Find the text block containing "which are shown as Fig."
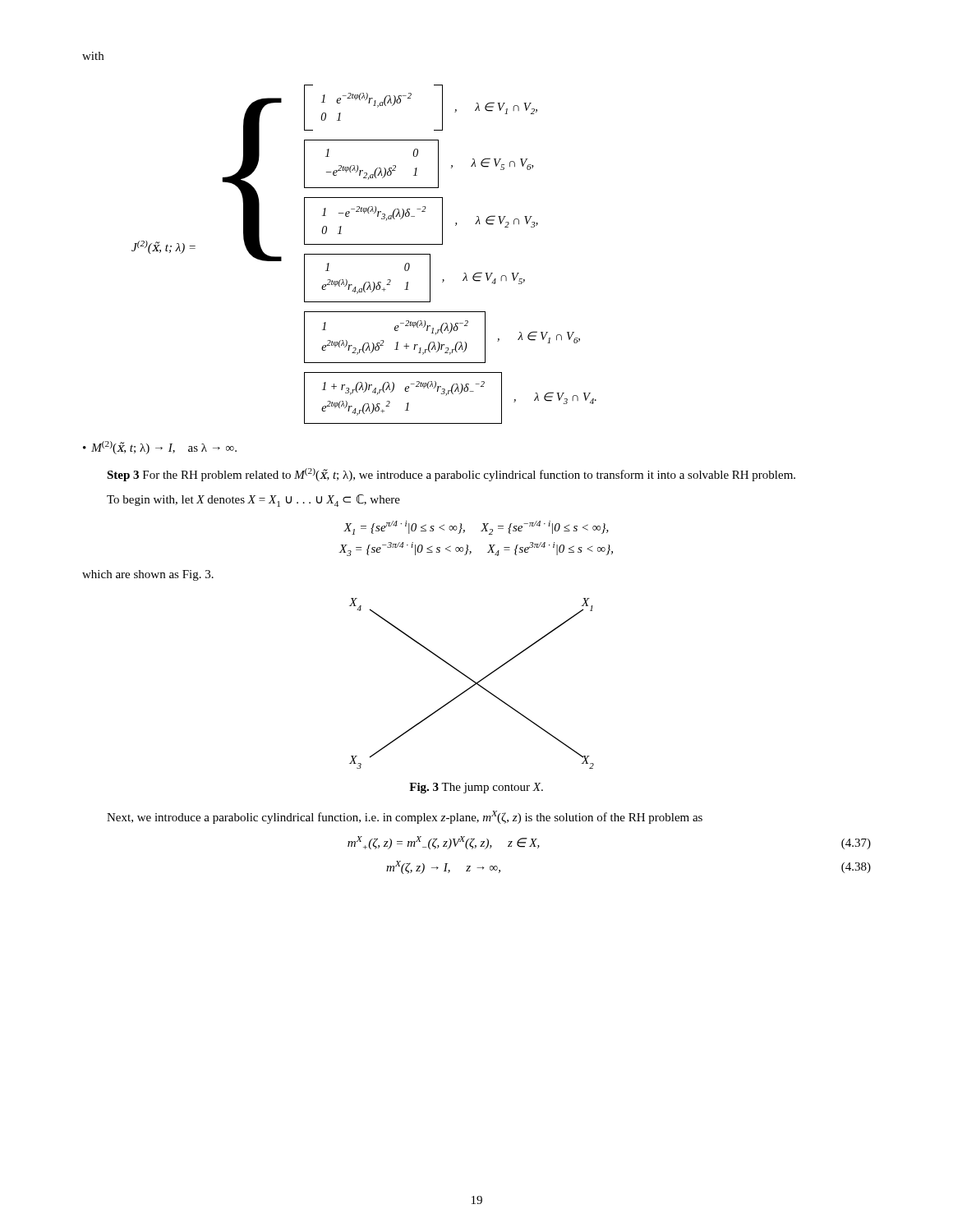 148,574
